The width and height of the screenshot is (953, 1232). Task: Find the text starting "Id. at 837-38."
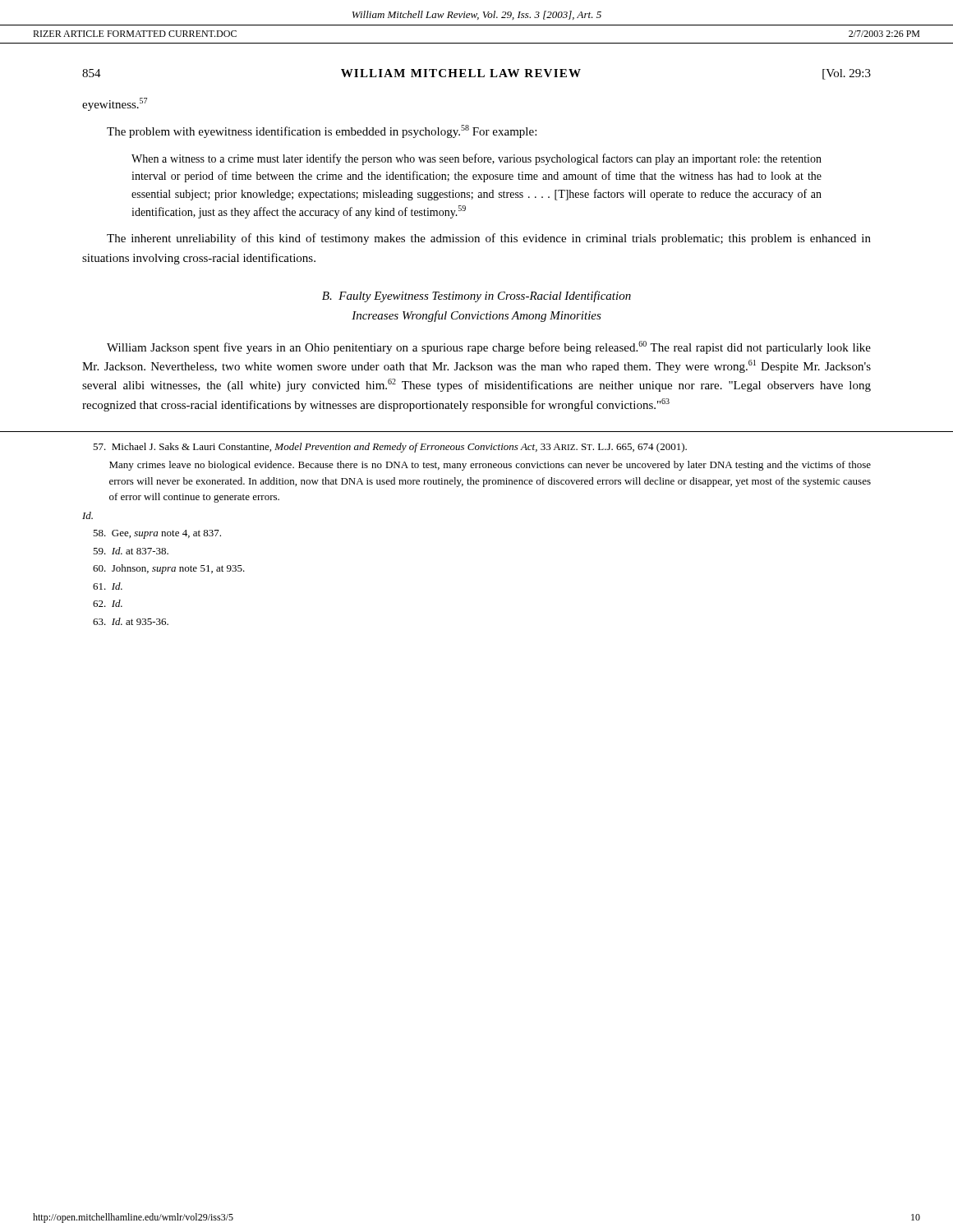tap(126, 550)
